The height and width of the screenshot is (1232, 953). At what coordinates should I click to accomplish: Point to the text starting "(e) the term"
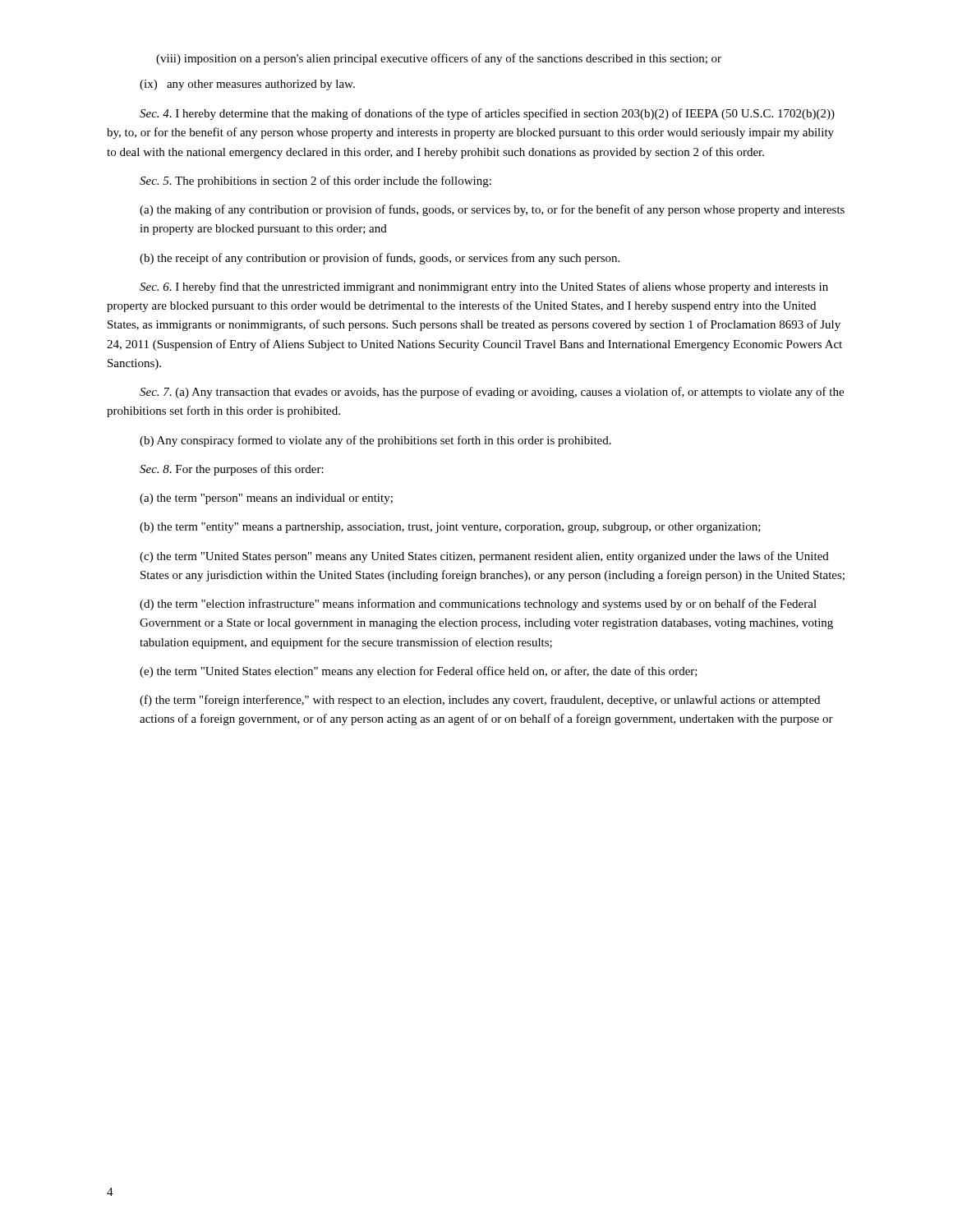[x=419, y=671]
